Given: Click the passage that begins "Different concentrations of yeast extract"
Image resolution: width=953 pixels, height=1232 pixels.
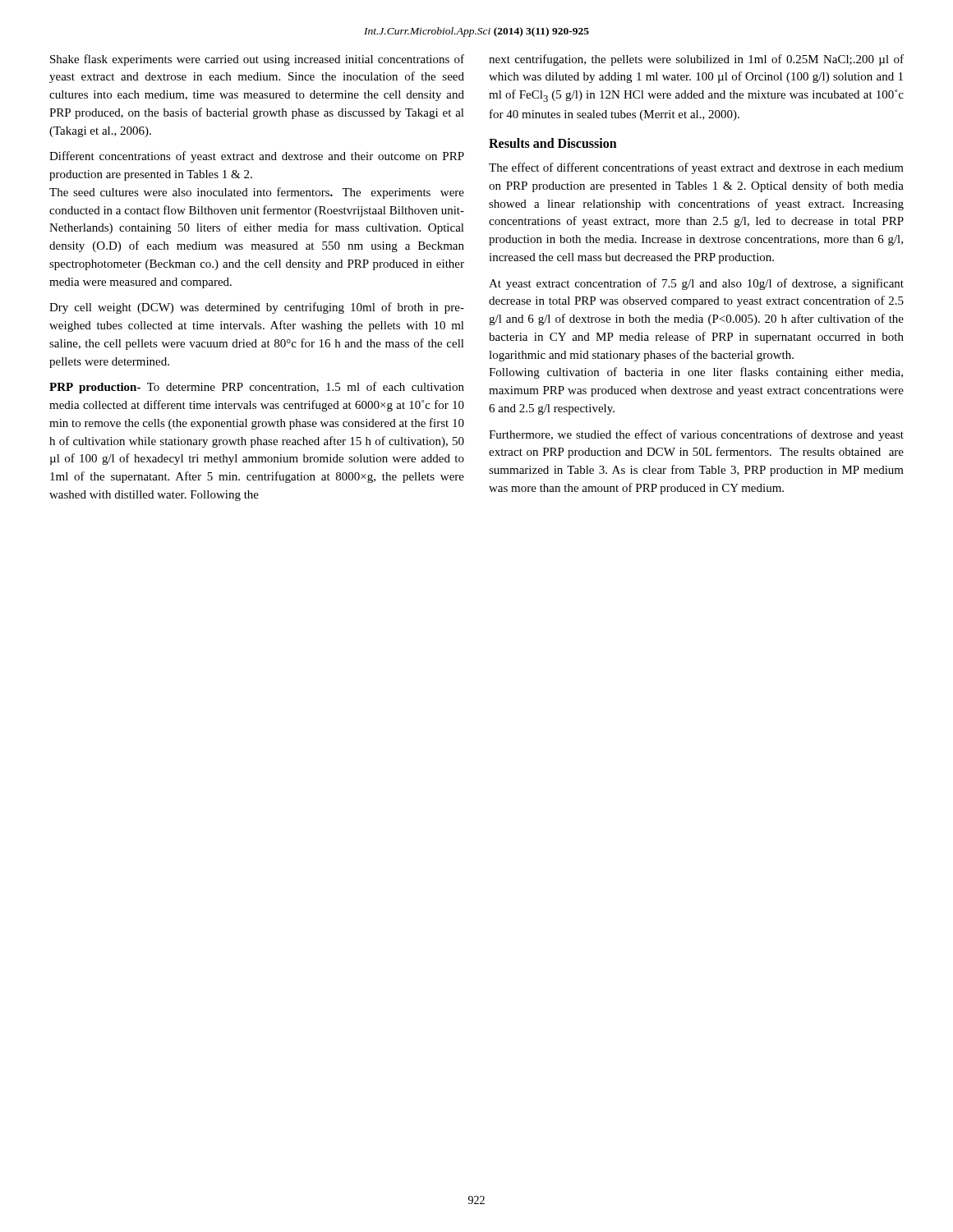Looking at the screenshot, I should [257, 220].
